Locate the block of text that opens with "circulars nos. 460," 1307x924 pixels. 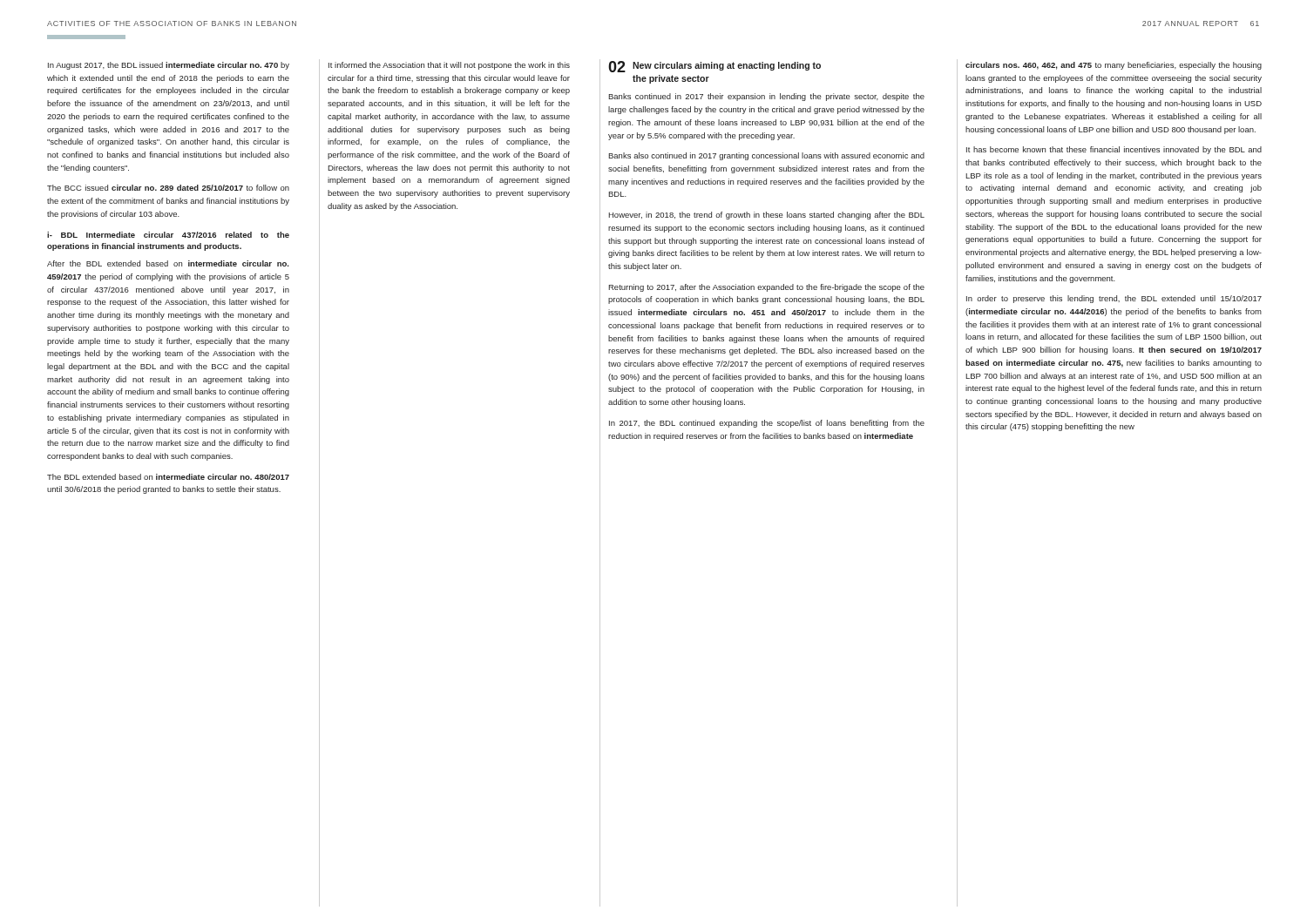point(1114,98)
